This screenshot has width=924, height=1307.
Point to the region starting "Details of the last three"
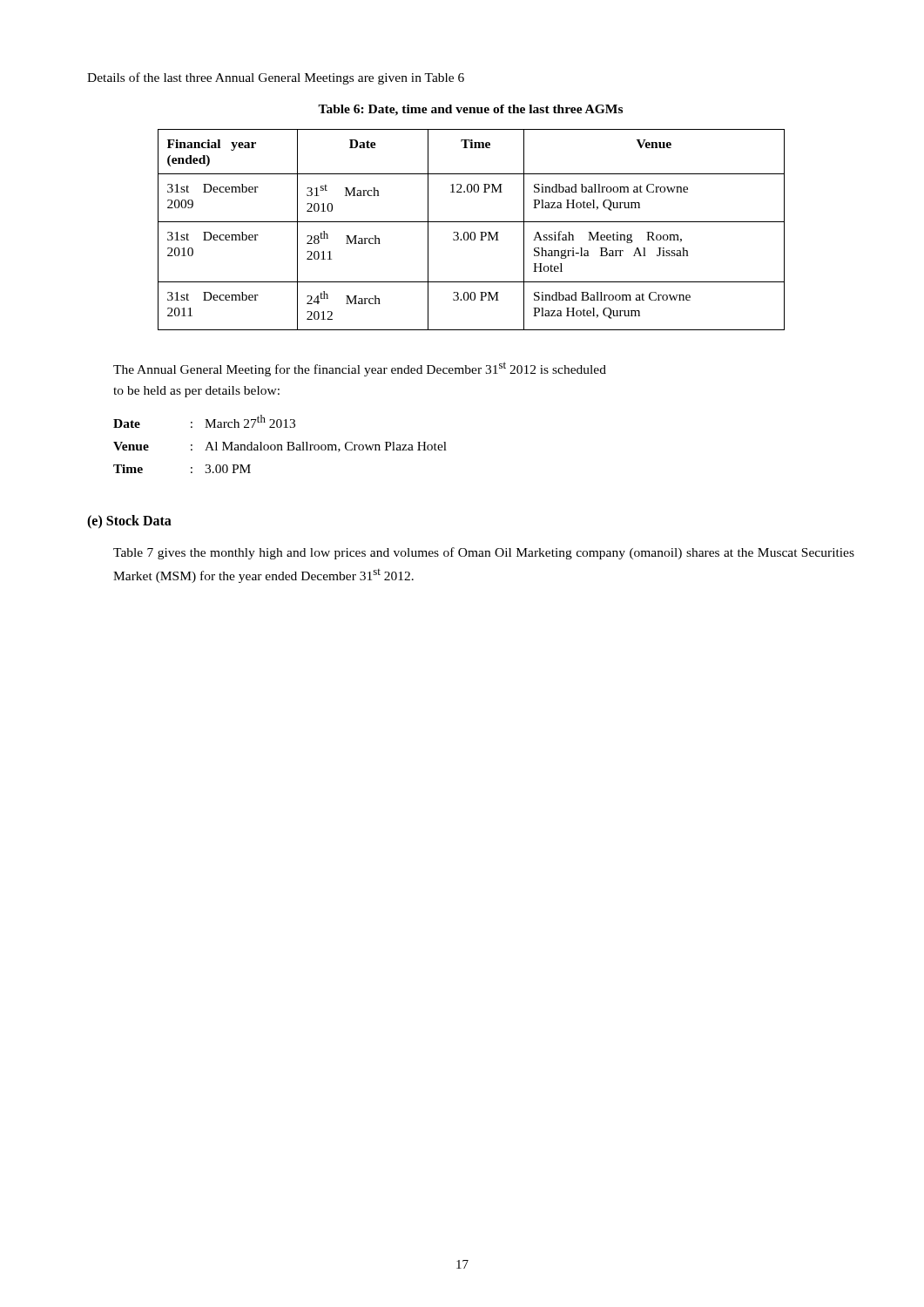(276, 77)
